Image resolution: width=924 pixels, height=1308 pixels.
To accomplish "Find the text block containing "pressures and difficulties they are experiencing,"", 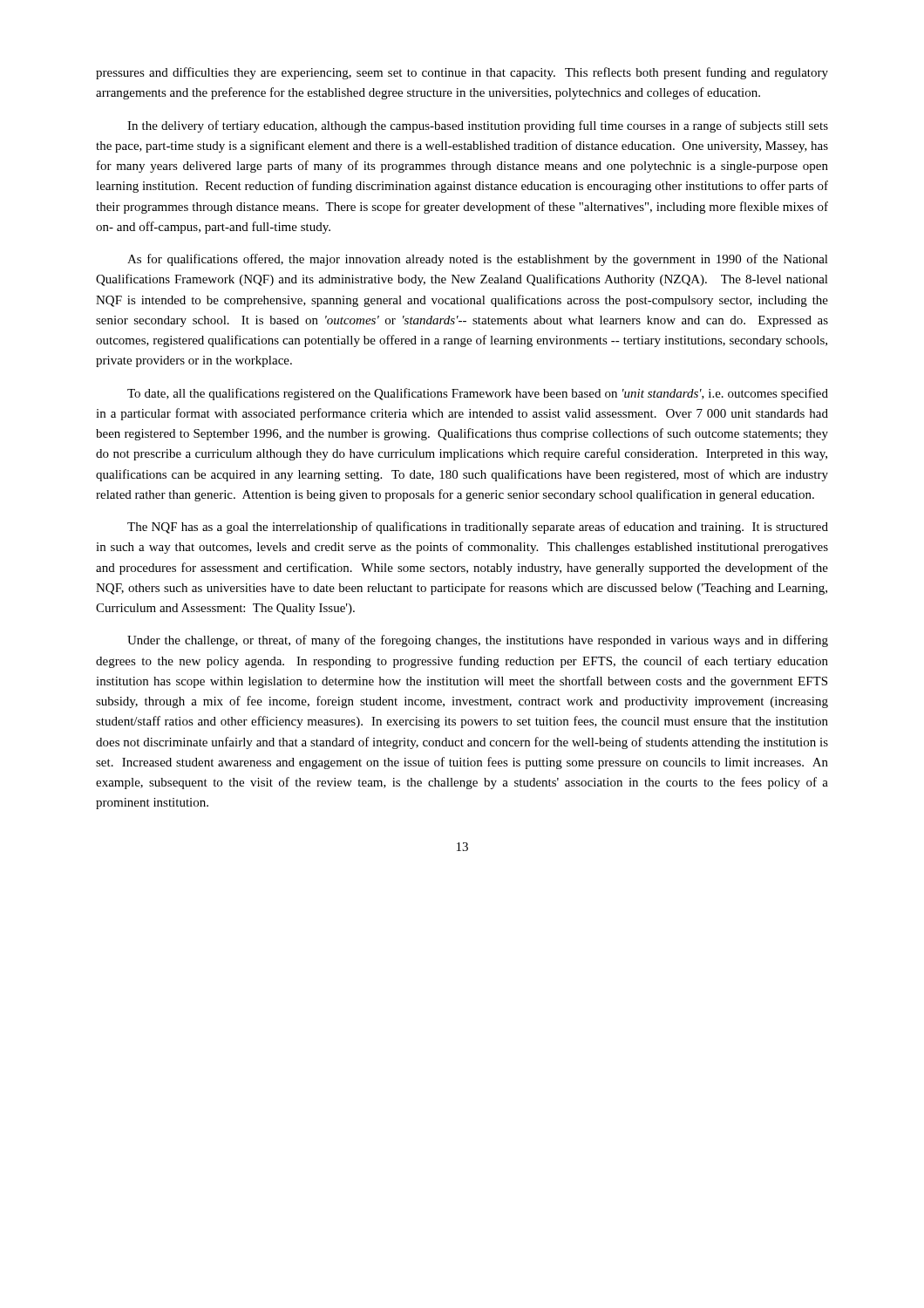I will click(462, 83).
